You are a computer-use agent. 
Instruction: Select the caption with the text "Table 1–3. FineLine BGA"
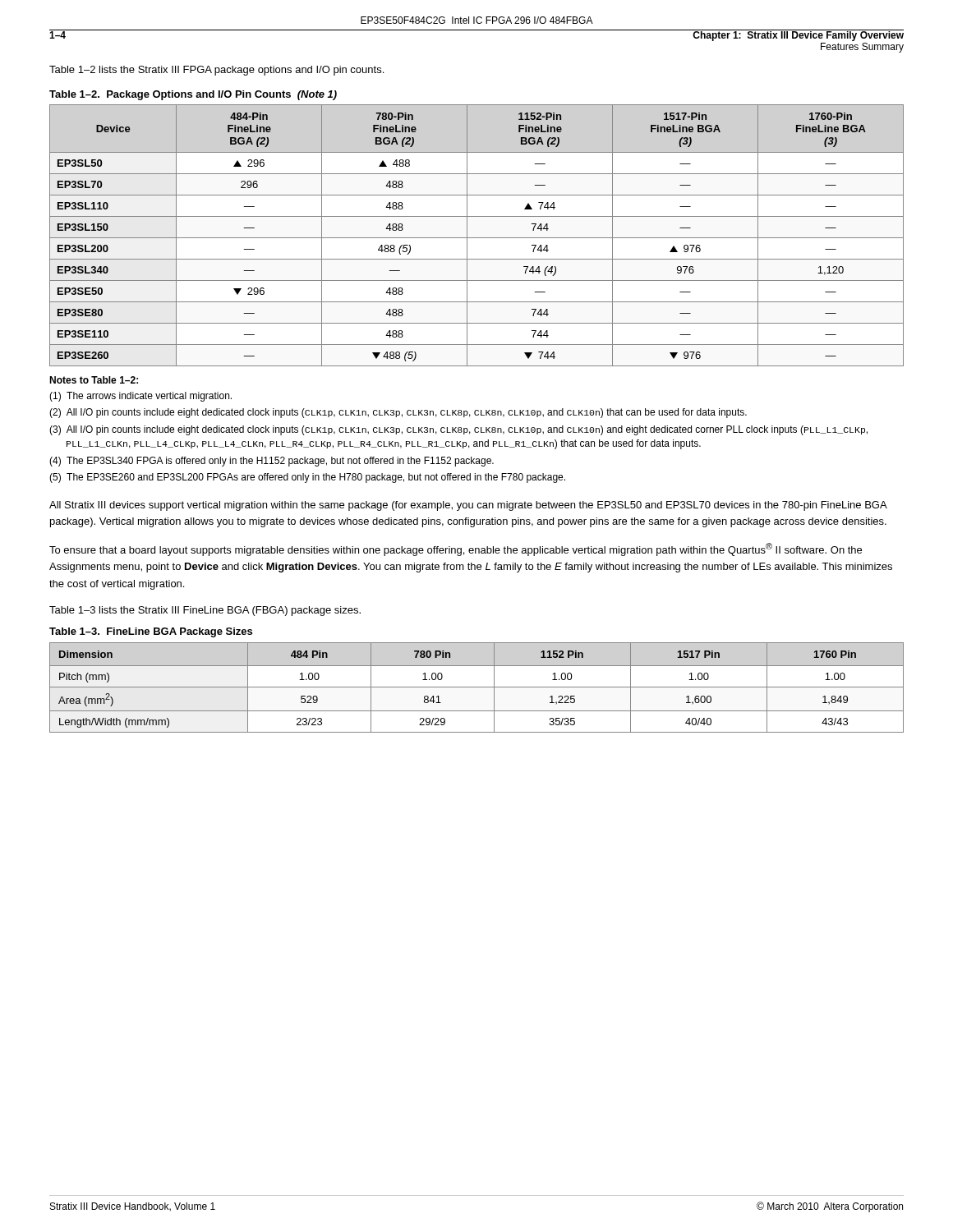click(x=151, y=631)
